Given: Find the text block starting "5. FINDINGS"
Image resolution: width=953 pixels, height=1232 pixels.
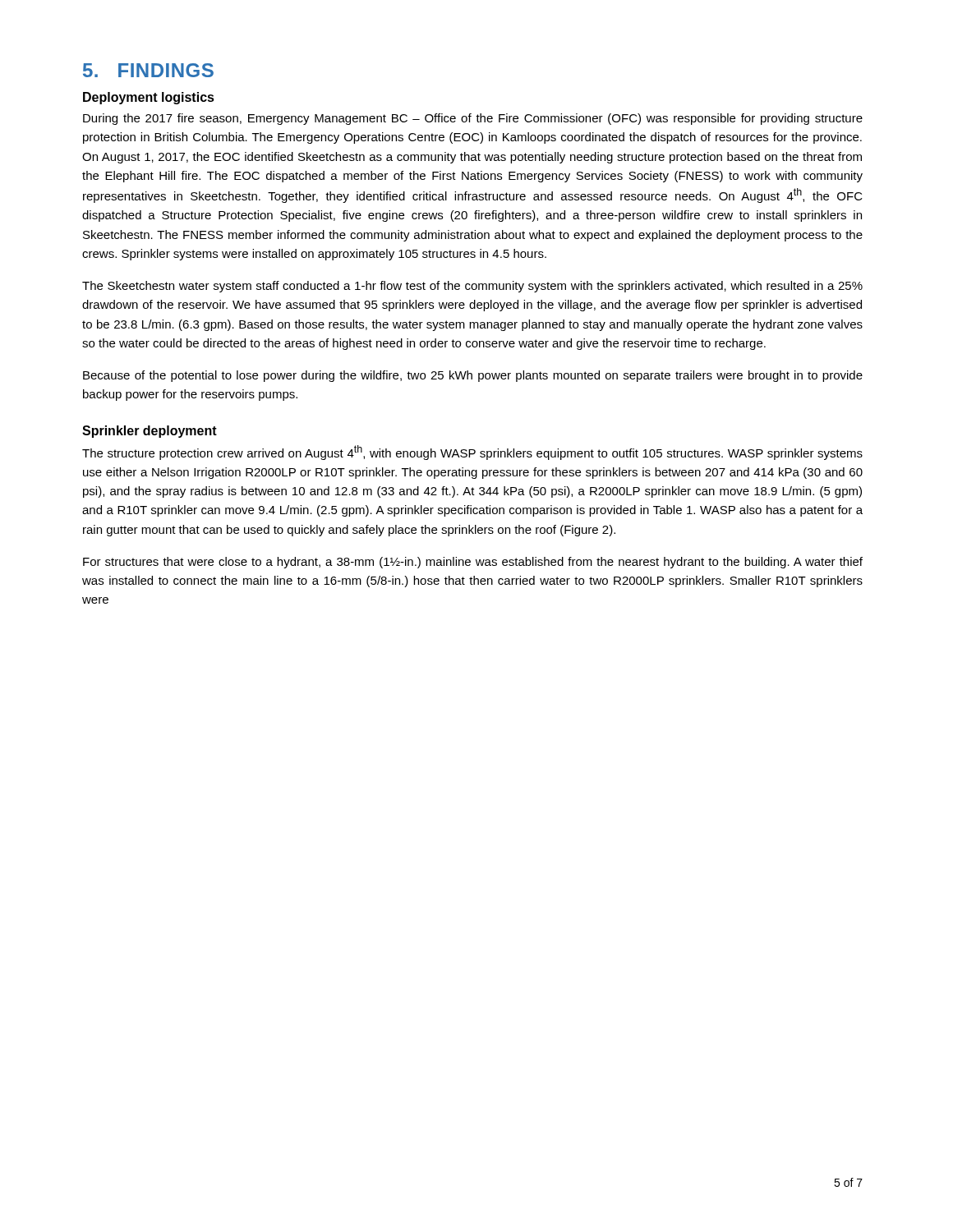Looking at the screenshot, I should (x=148, y=70).
